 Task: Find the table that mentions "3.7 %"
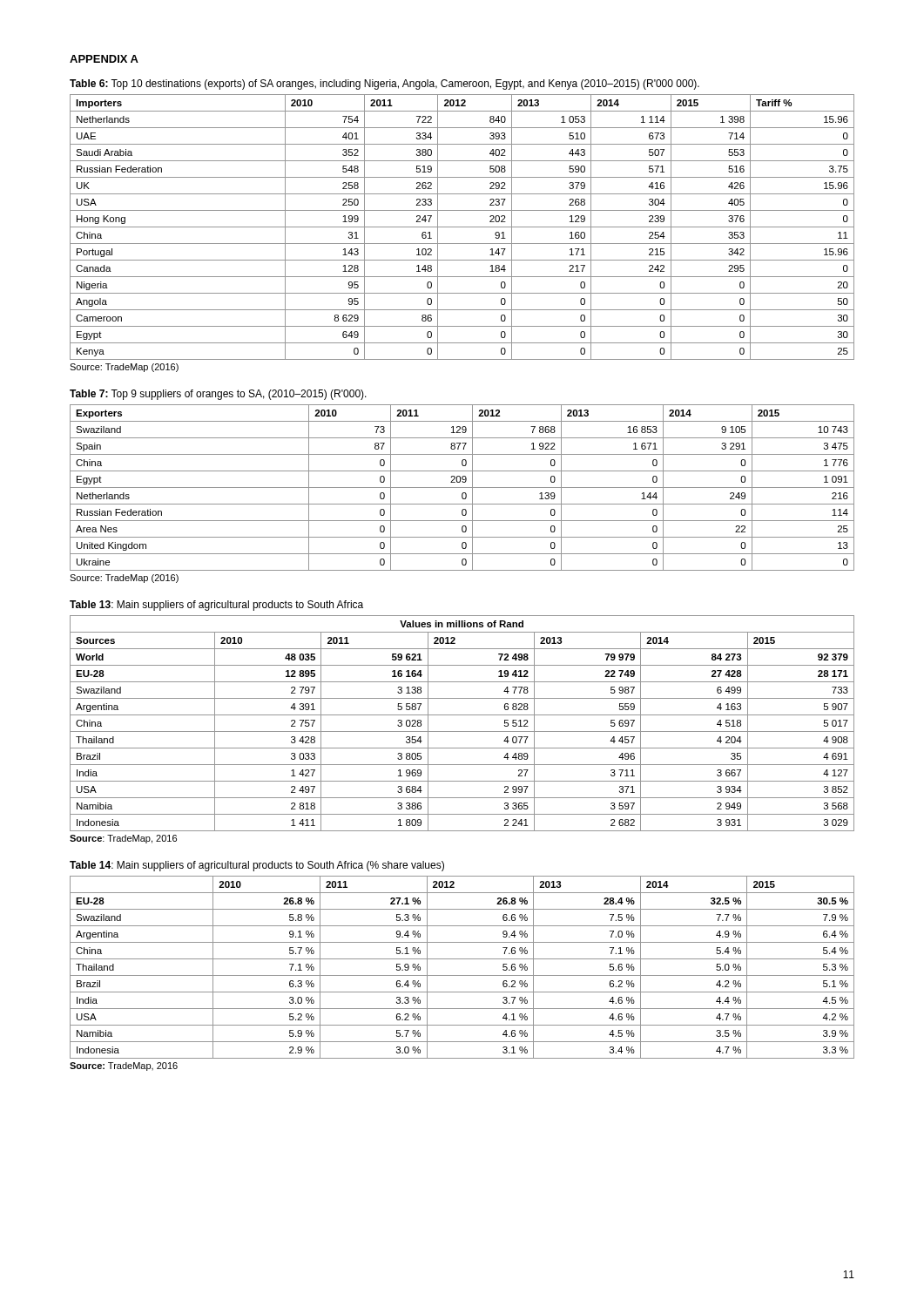[x=462, y=967]
